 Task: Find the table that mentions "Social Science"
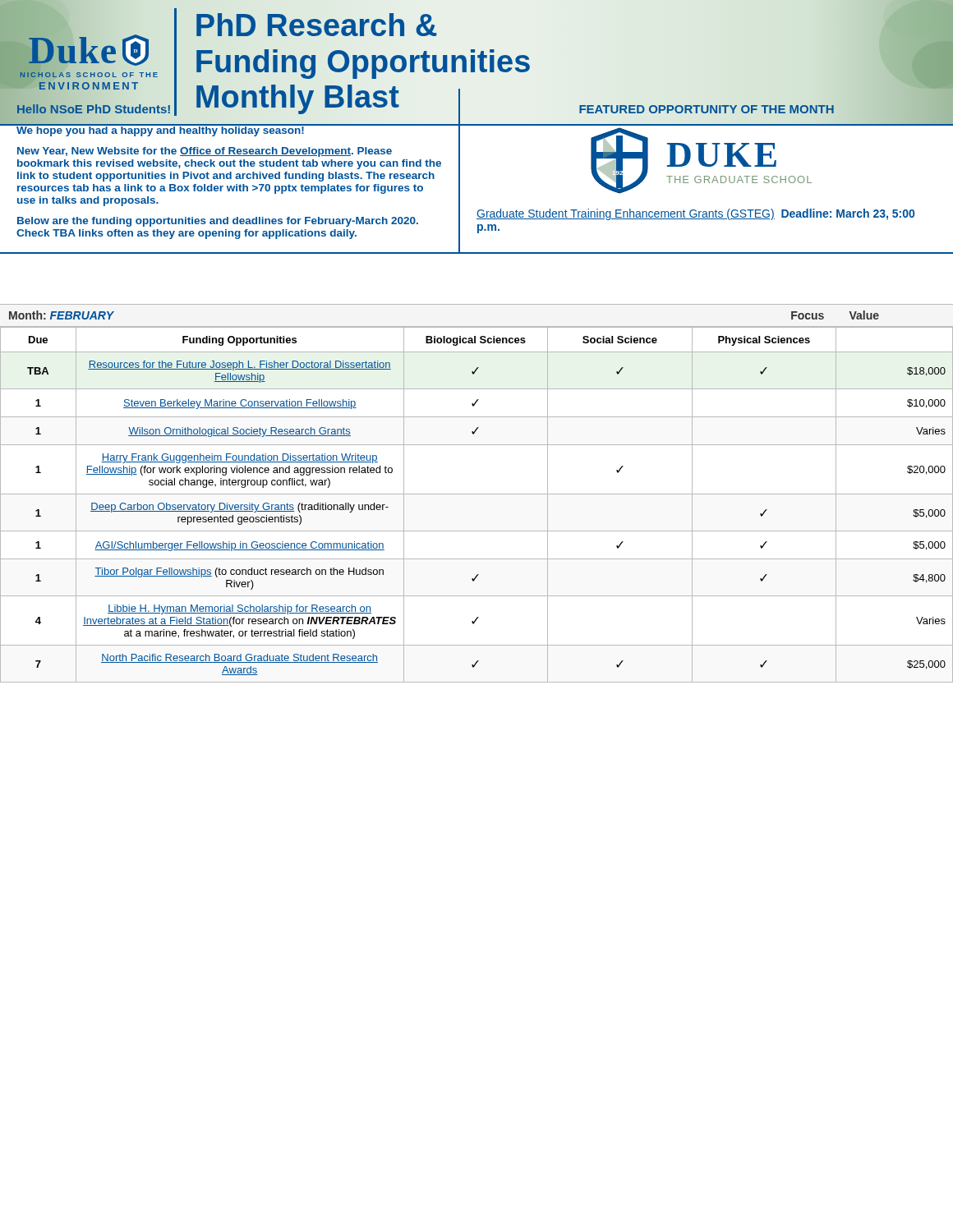pyautogui.click(x=476, y=493)
